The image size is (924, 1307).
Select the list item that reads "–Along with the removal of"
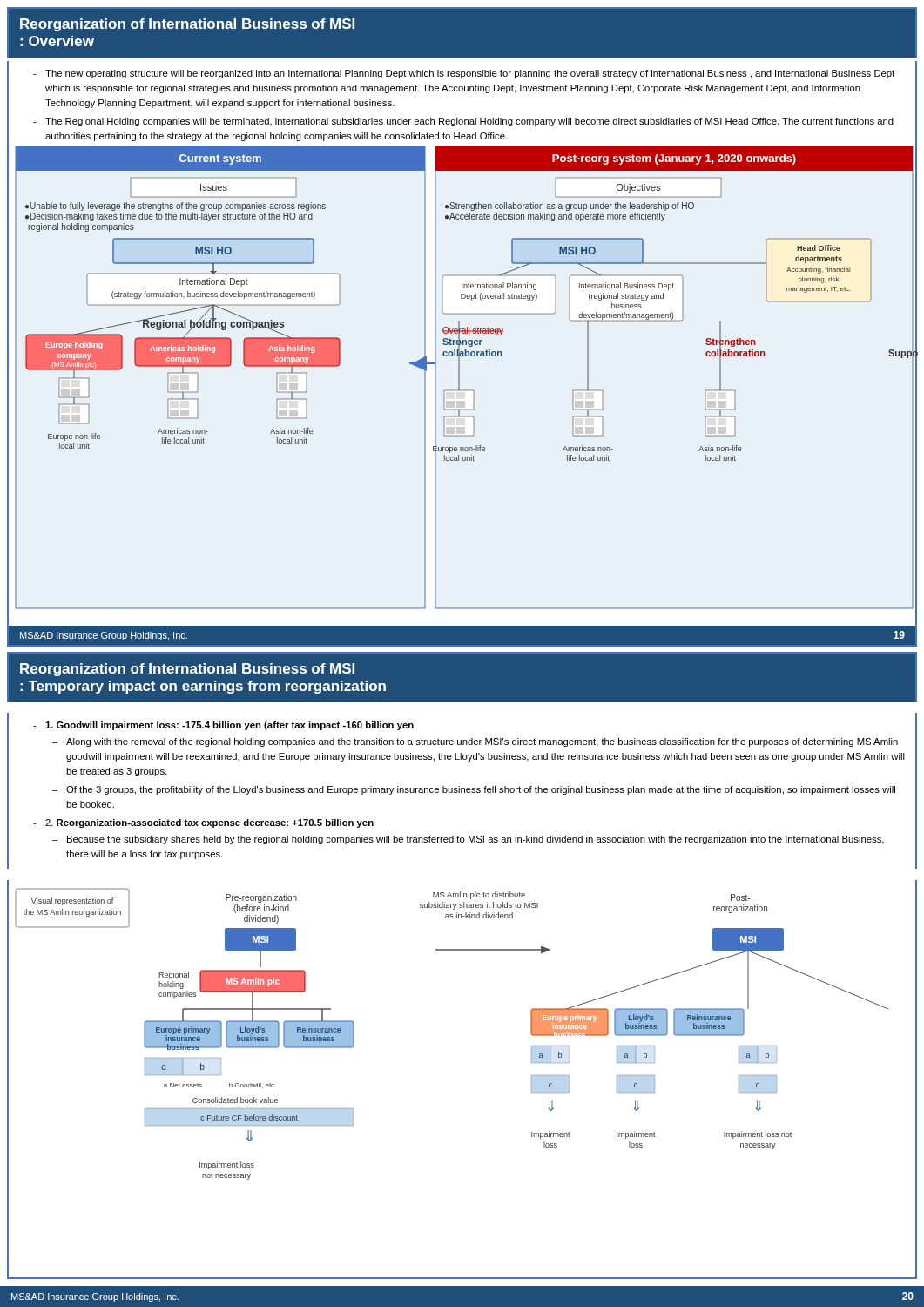click(x=475, y=742)
